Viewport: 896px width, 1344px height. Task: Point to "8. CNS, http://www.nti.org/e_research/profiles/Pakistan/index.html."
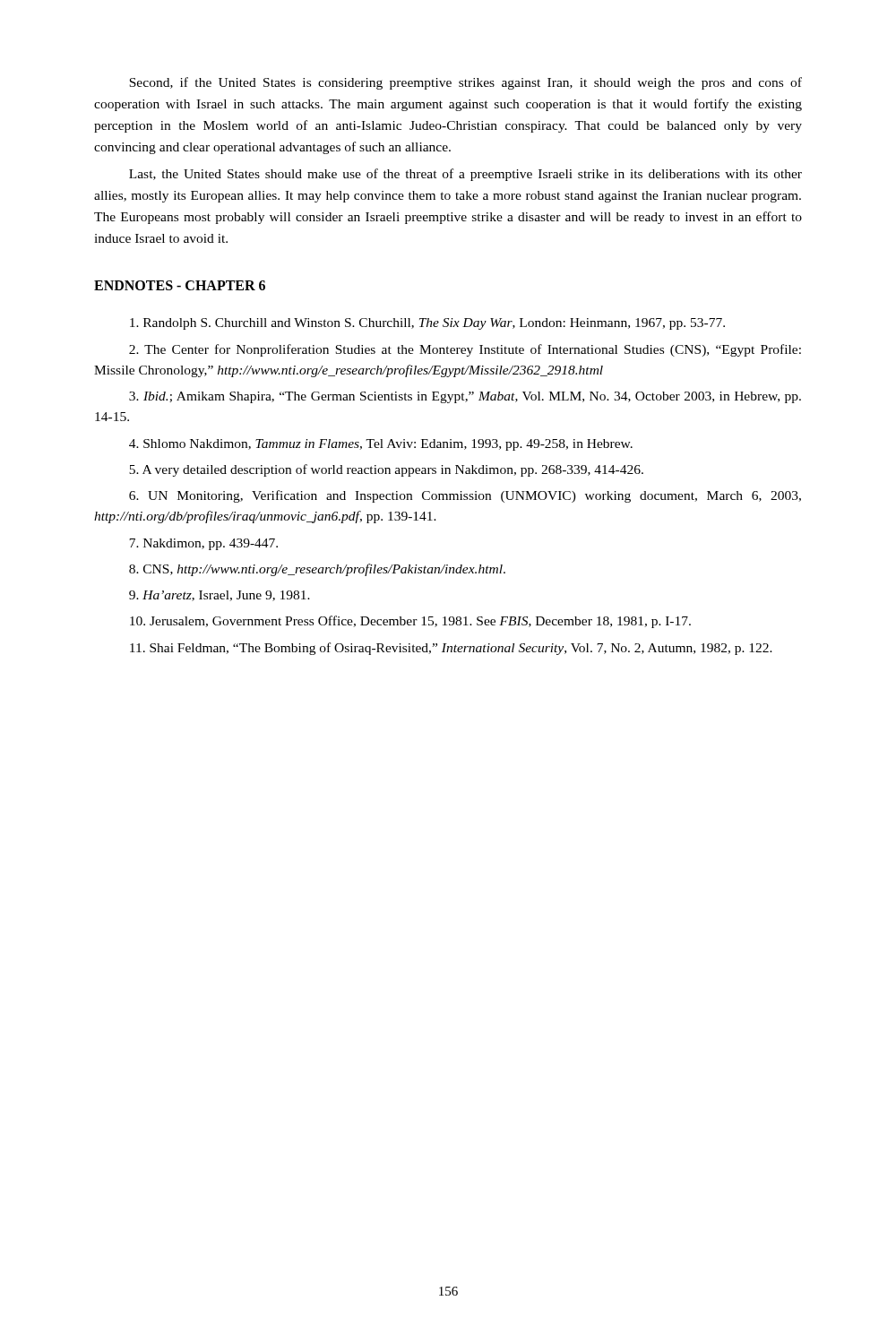(x=448, y=568)
